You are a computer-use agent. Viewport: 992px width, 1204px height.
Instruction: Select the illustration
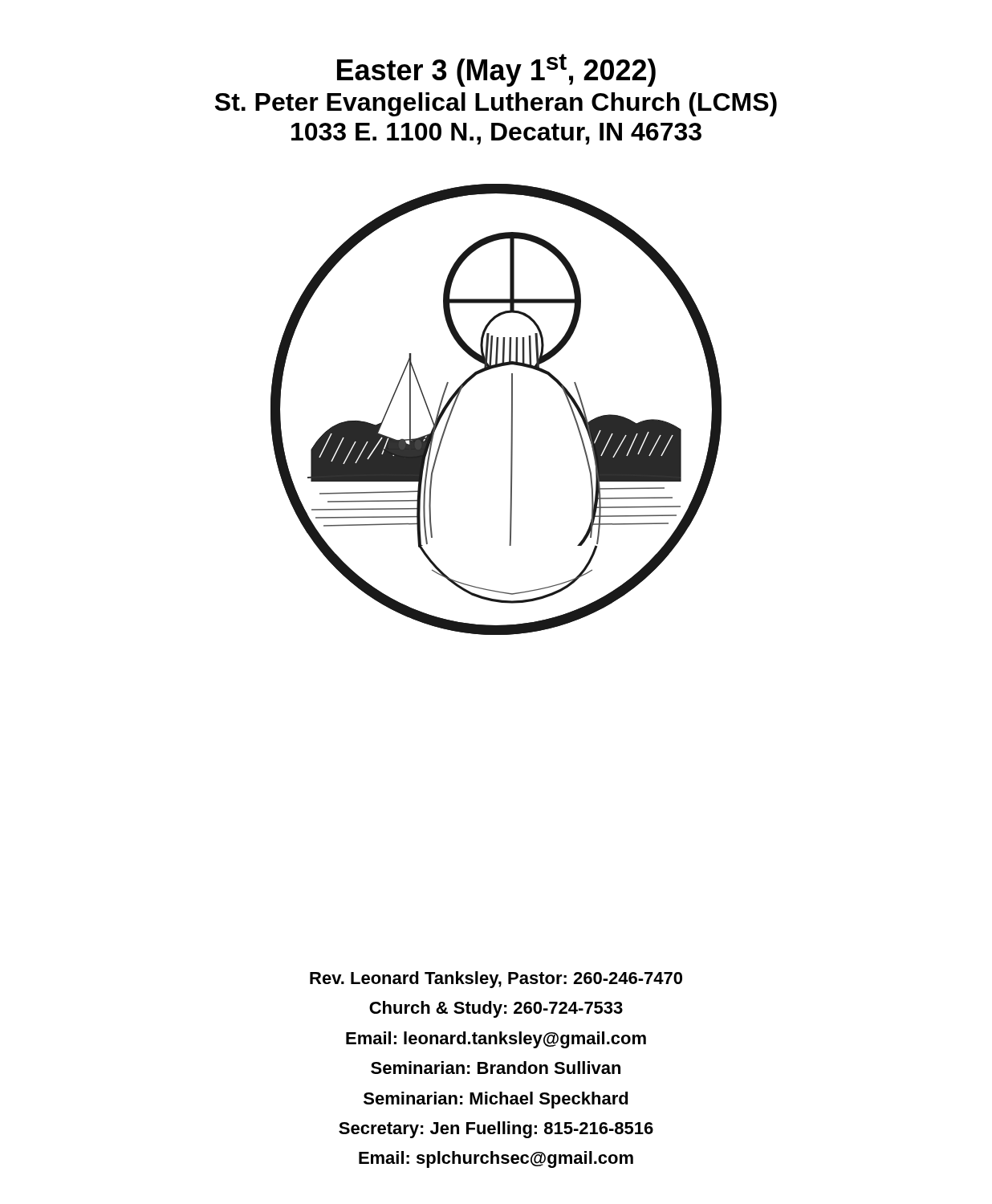point(496,409)
